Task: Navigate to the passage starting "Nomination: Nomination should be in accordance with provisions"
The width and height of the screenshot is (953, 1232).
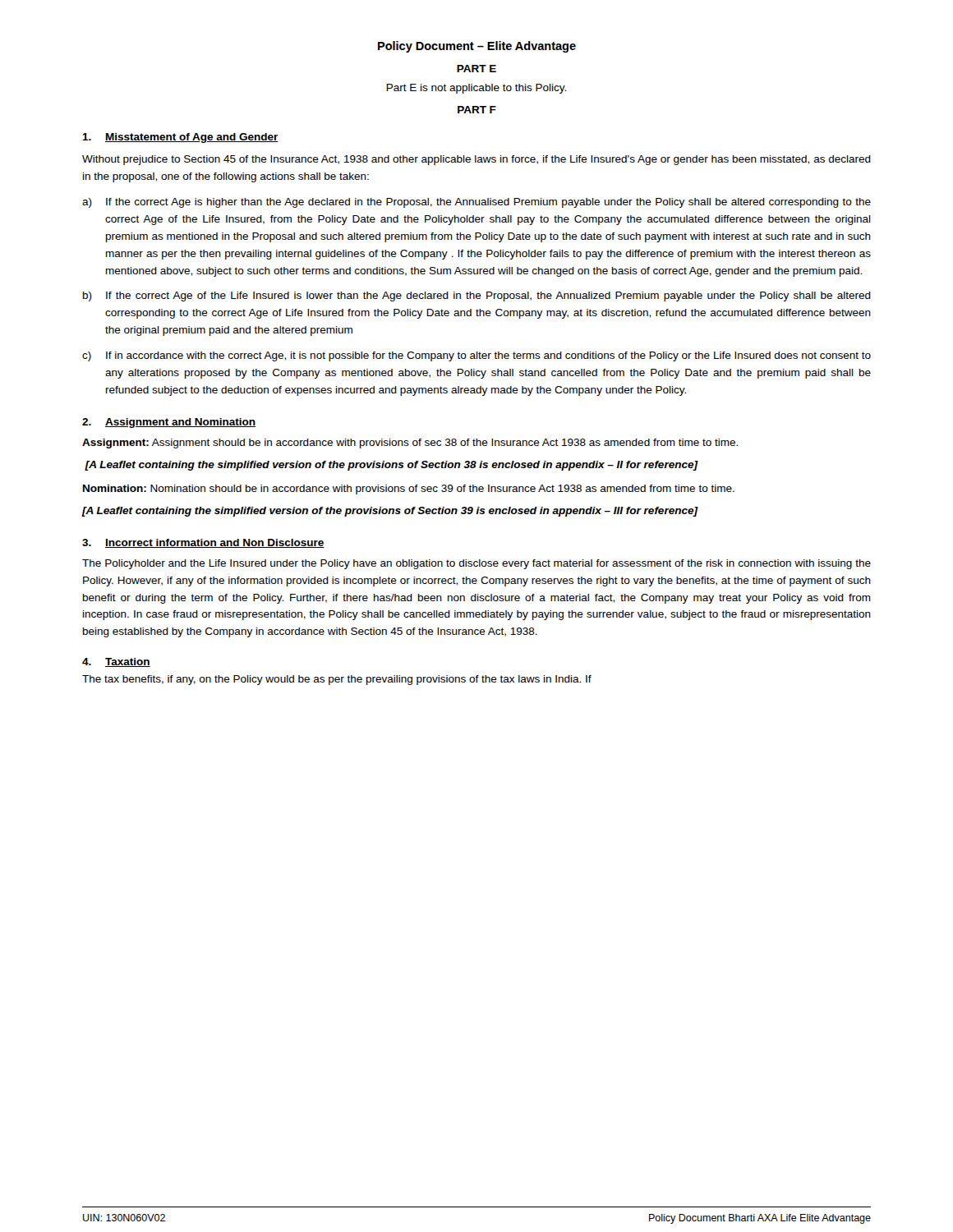Action: point(409,488)
